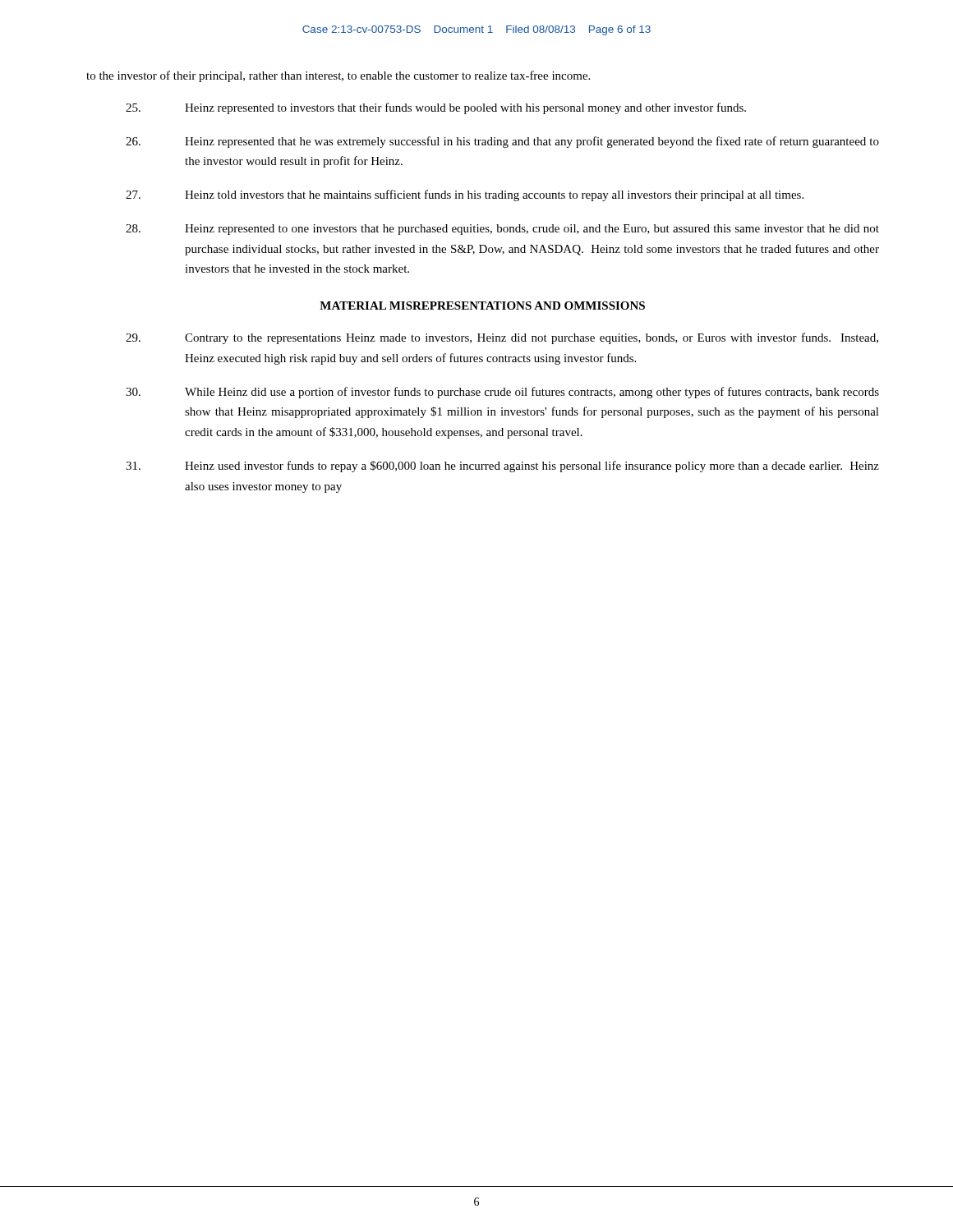Click on the text block containing "Contrary to the representations"
The image size is (953, 1232).
(x=483, y=348)
